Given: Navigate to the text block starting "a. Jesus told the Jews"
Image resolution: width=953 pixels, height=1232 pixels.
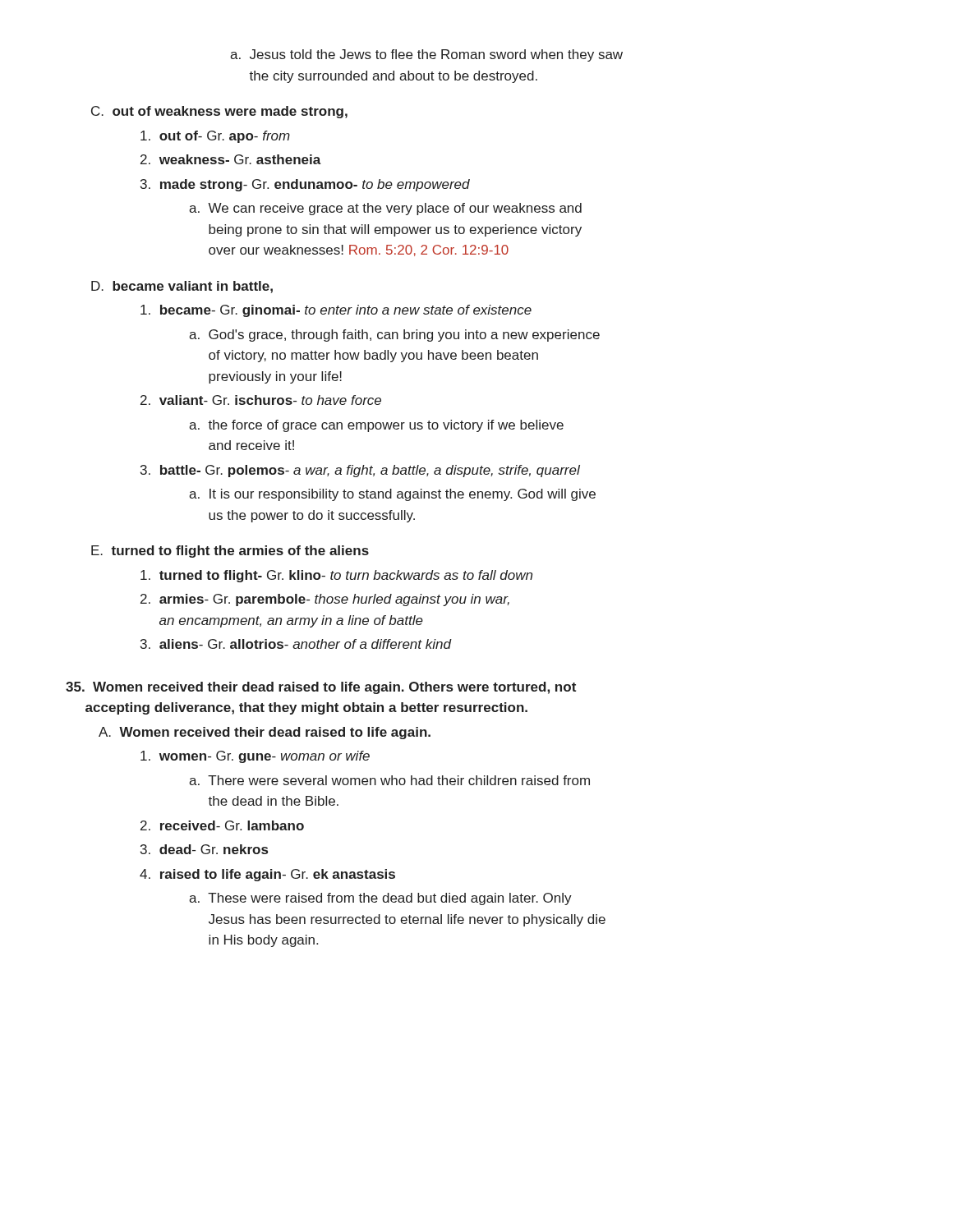Looking at the screenshot, I should tap(426, 65).
